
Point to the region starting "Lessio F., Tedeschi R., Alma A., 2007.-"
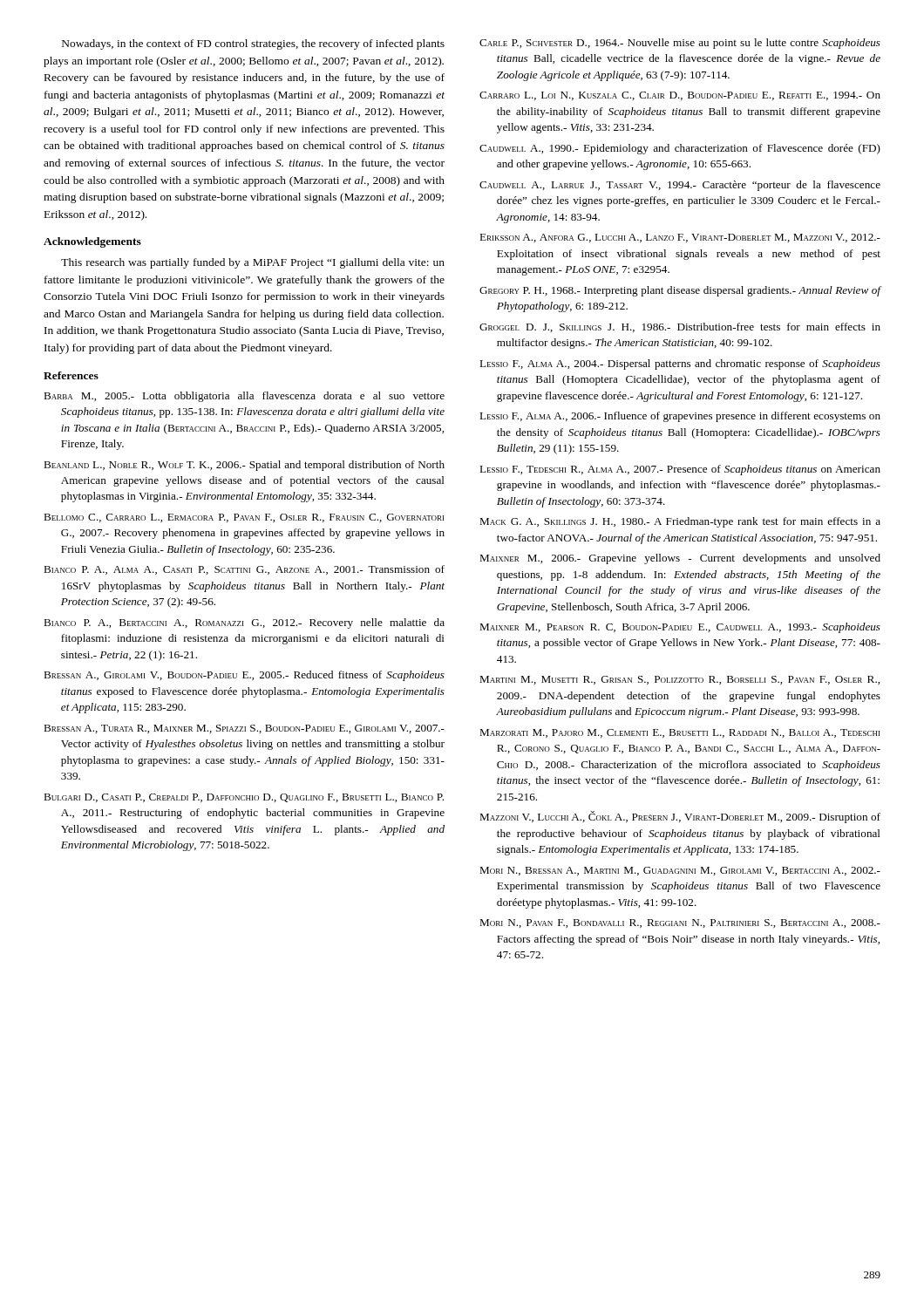[x=680, y=484]
